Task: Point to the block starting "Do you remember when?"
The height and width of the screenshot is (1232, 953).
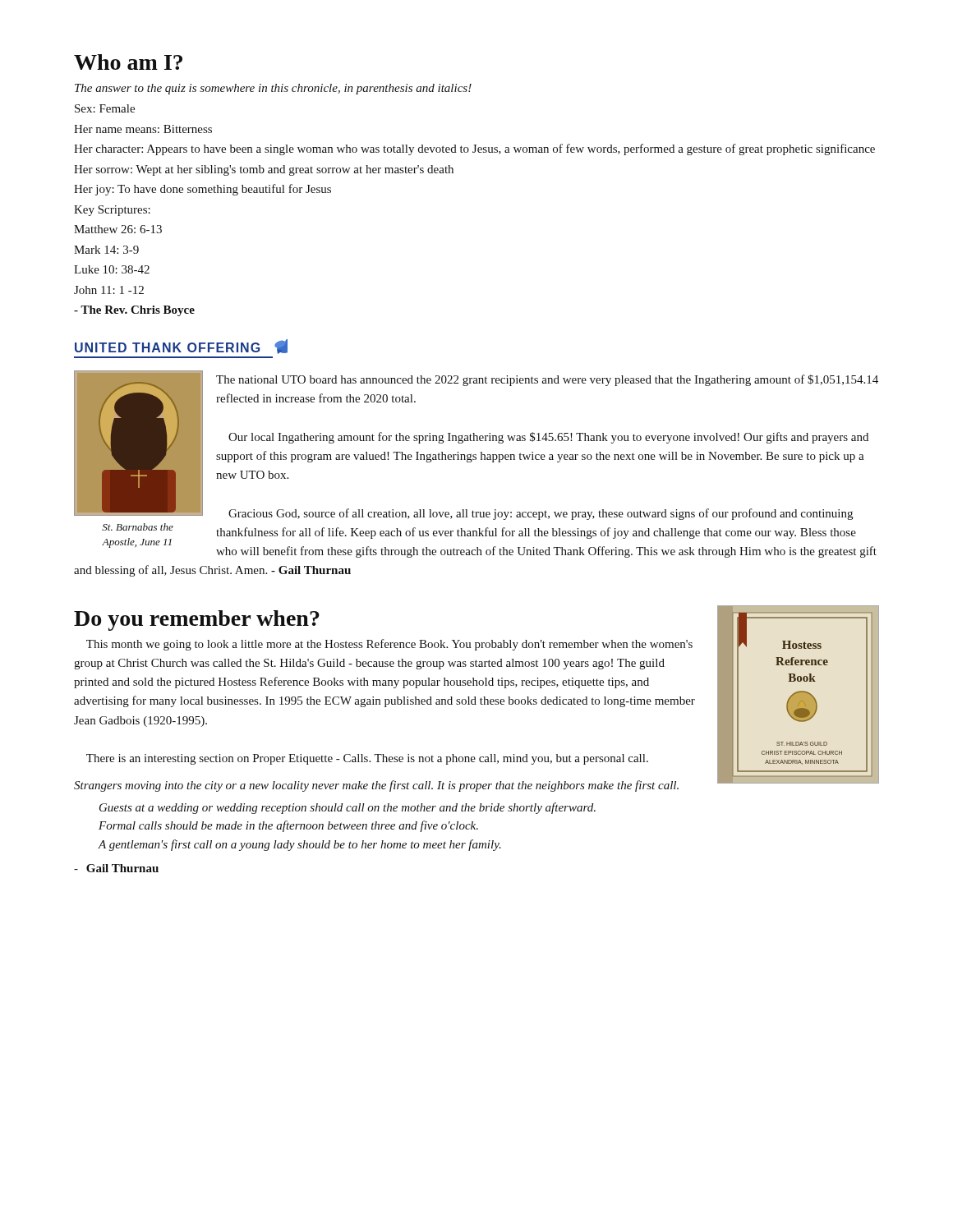Action: coord(197,618)
